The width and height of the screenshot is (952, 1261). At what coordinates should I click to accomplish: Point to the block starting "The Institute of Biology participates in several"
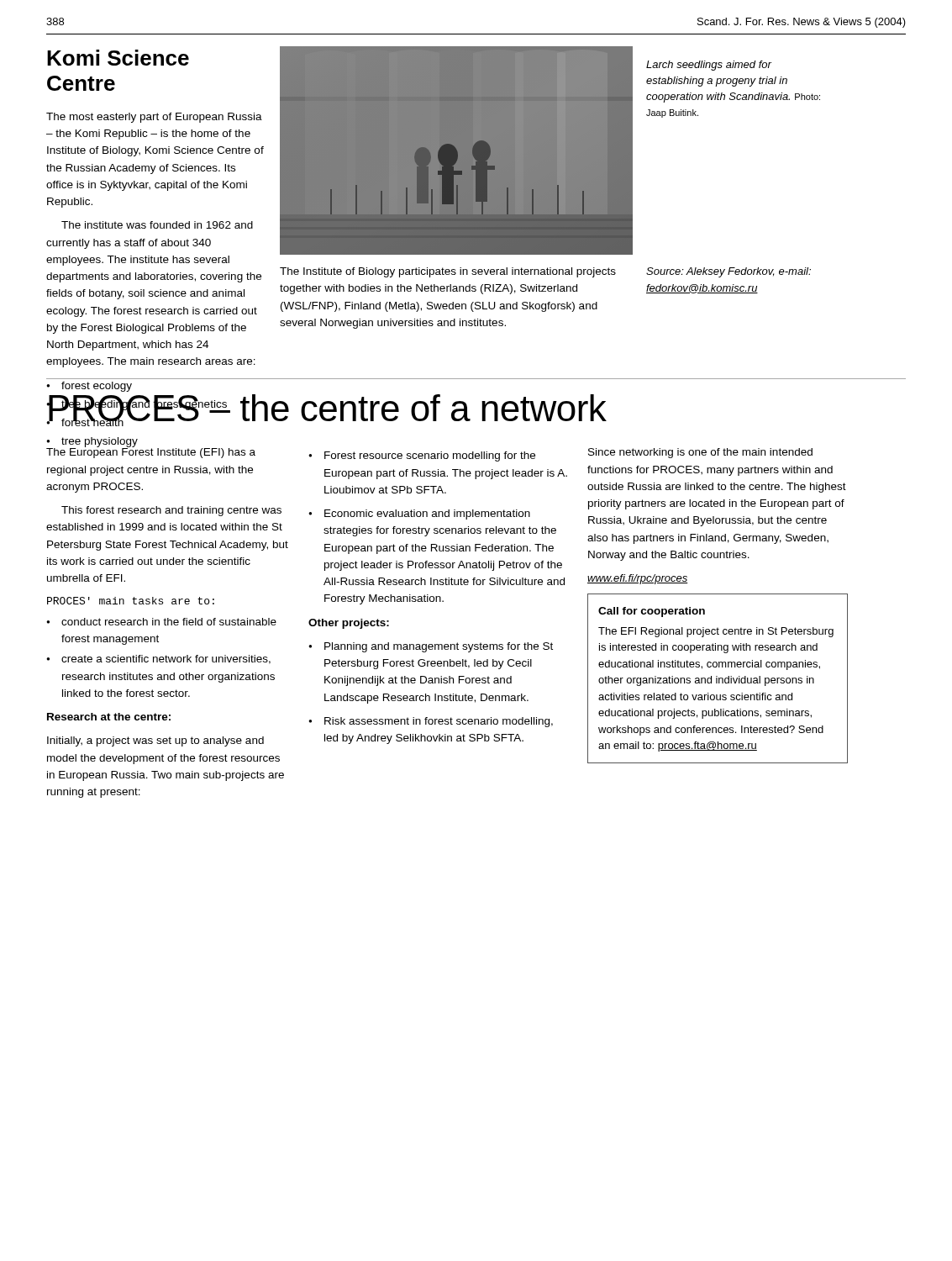point(448,297)
